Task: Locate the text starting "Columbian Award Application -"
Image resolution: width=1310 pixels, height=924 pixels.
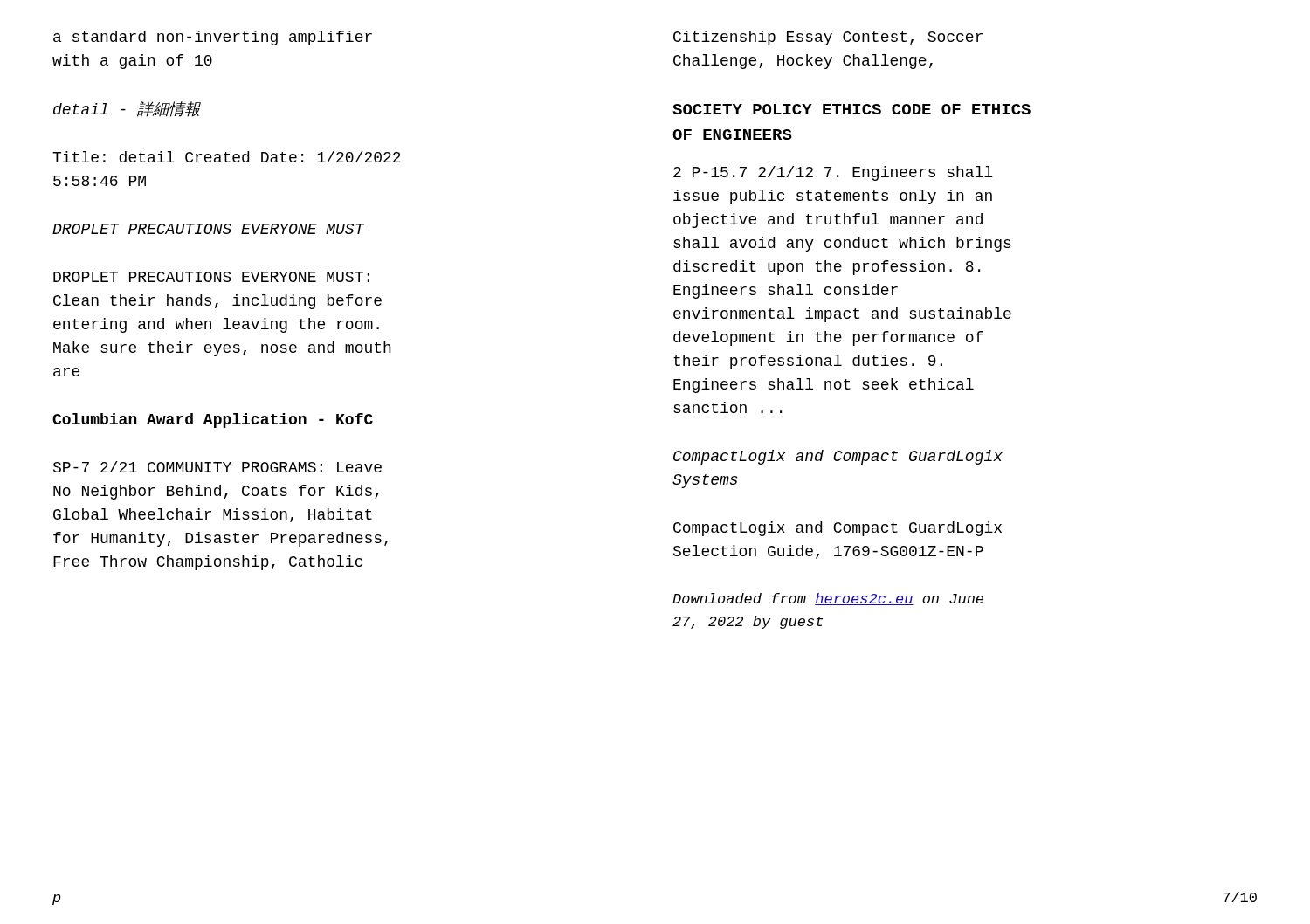Action: coord(213,420)
